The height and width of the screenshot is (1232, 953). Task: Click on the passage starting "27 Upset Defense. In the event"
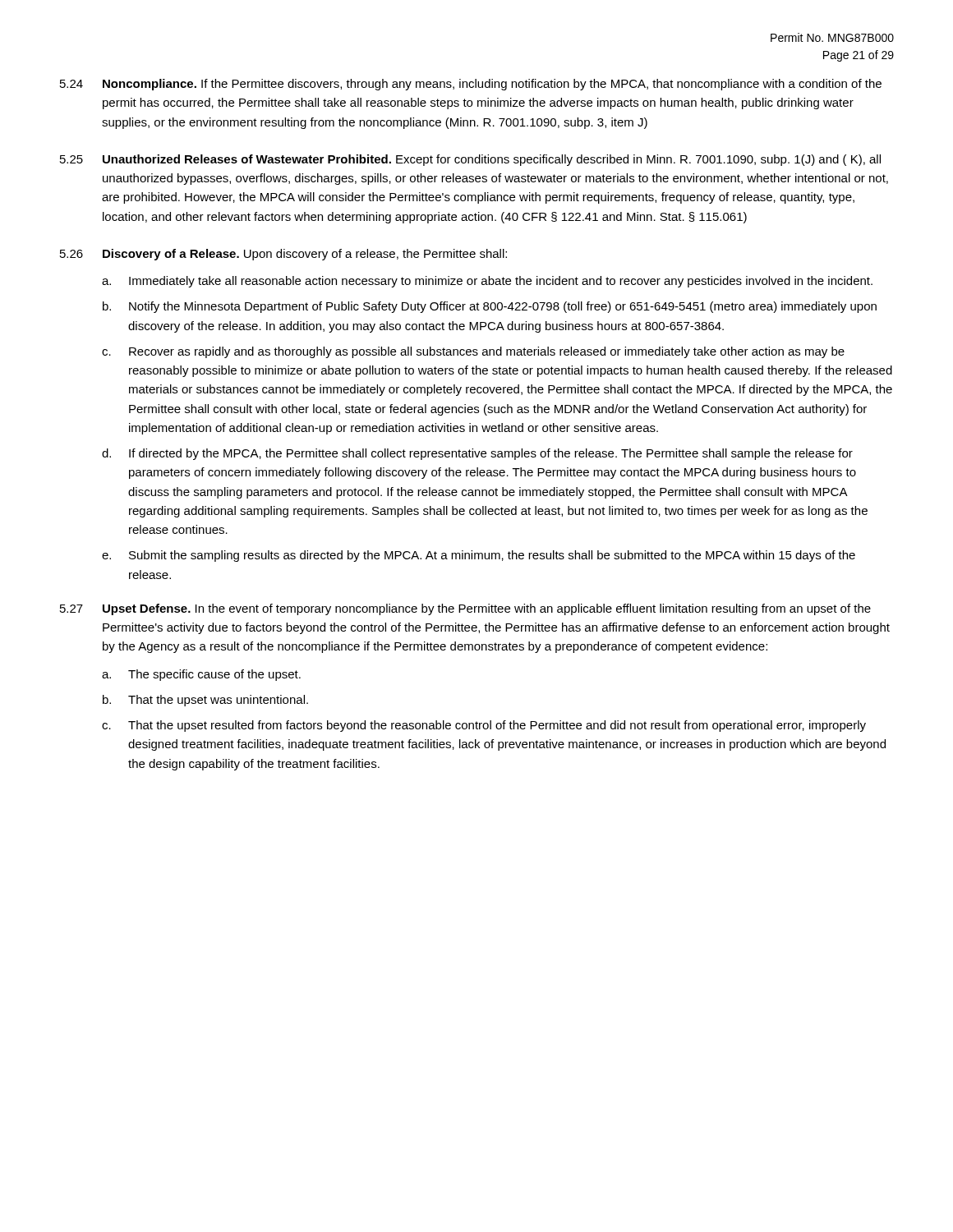click(x=476, y=627)
